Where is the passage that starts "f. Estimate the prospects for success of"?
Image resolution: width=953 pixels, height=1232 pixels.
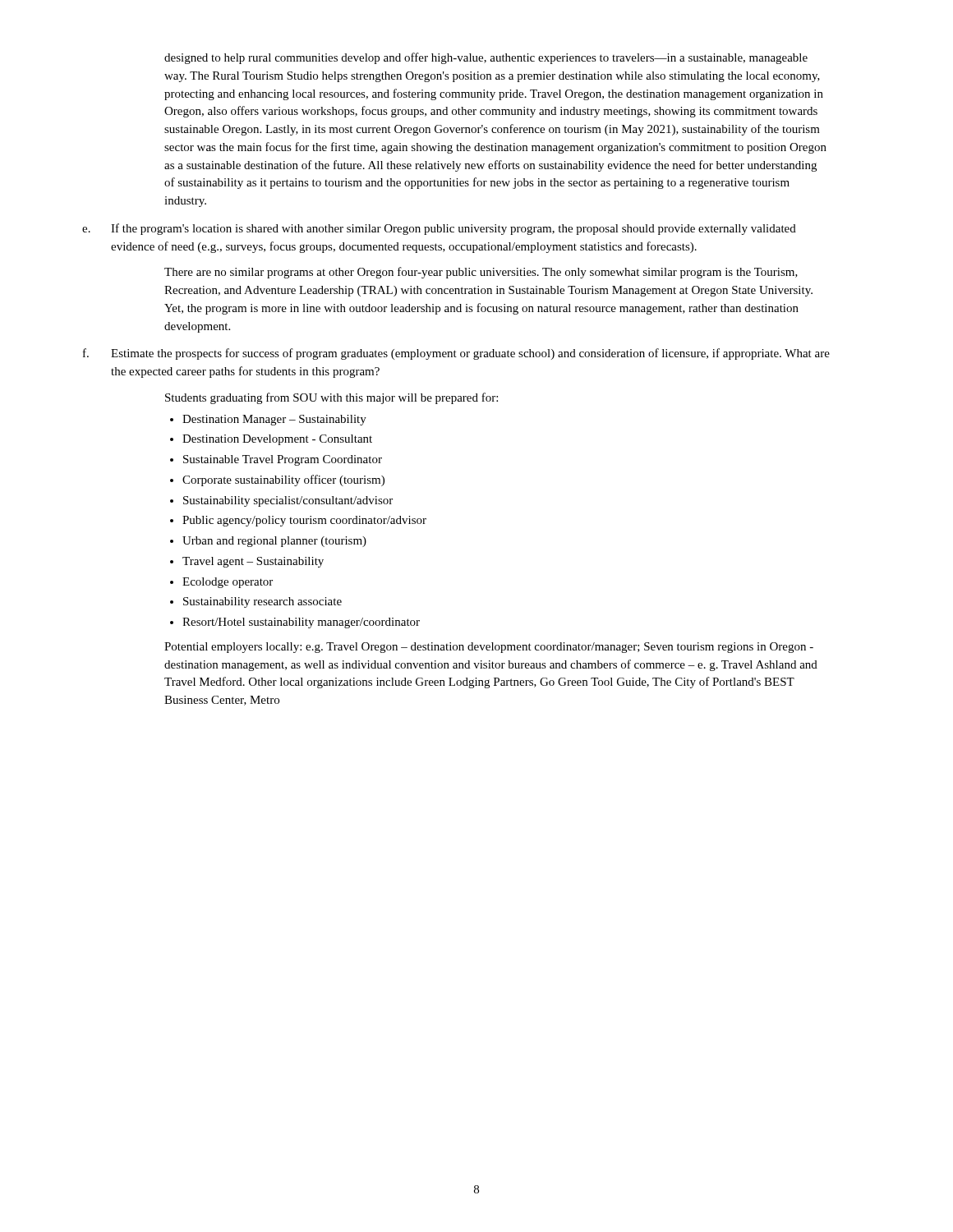(456, 363)
